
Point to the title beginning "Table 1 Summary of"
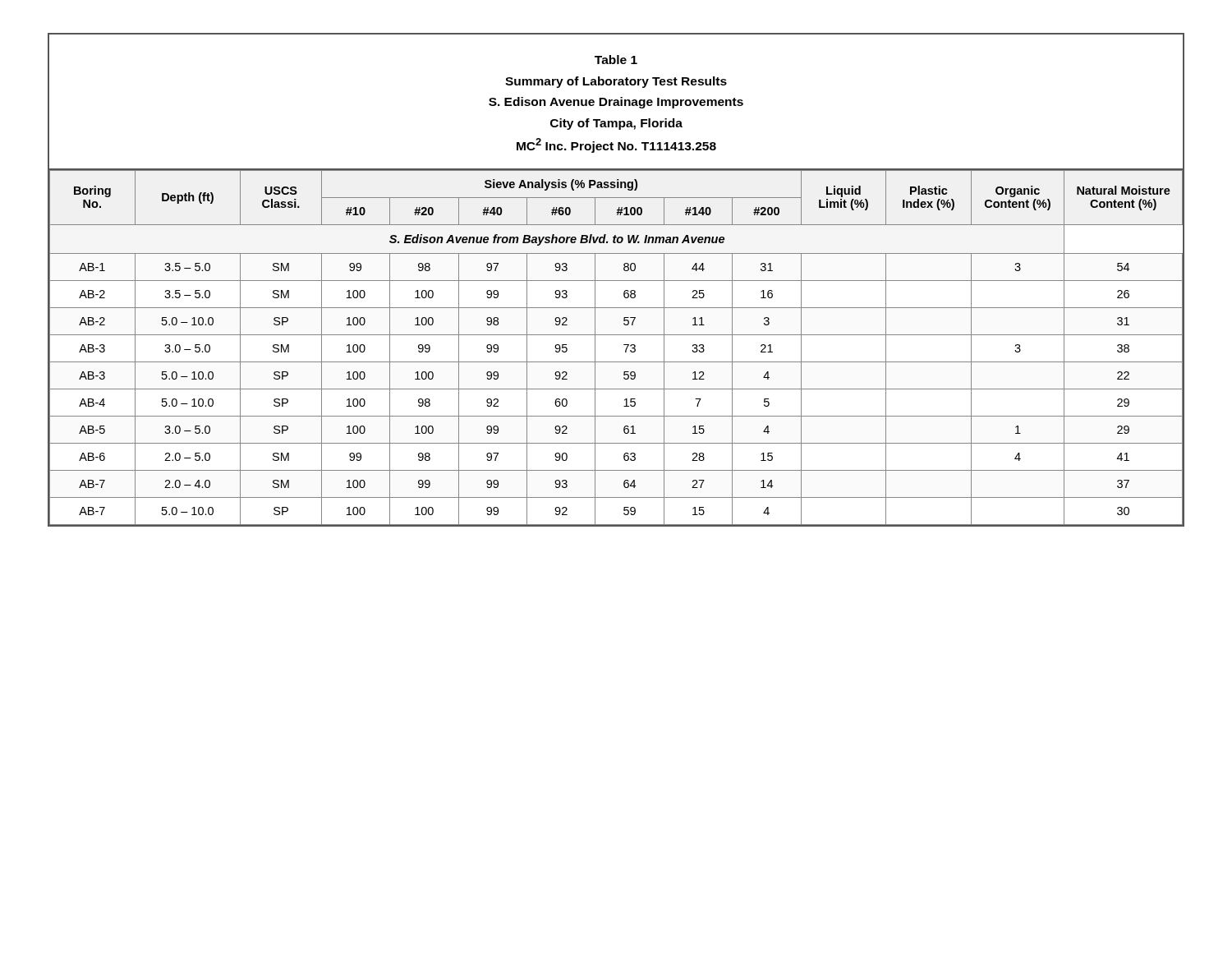click(x=616, y=103)
